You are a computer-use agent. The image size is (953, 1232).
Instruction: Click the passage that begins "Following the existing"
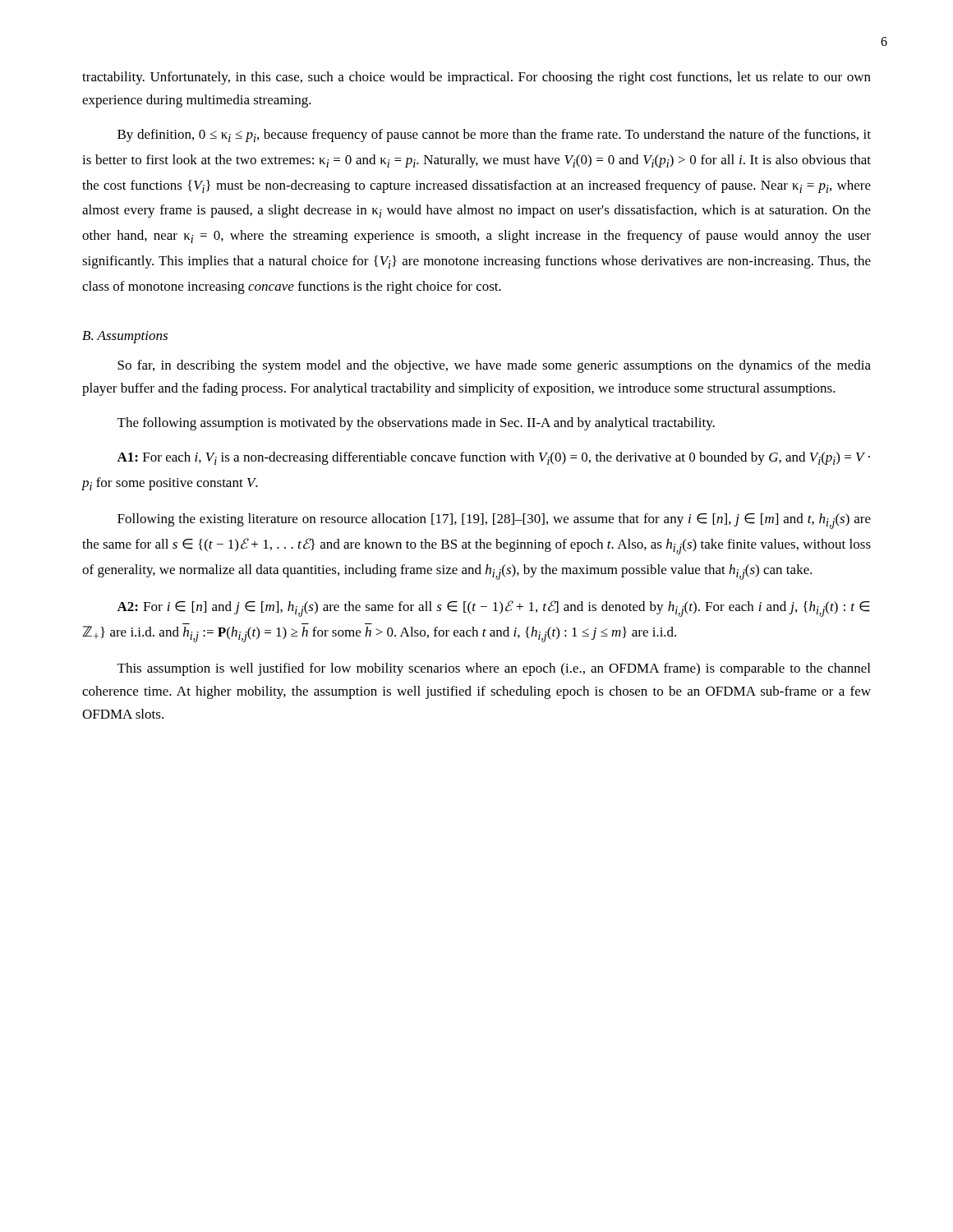click(476, 546)
